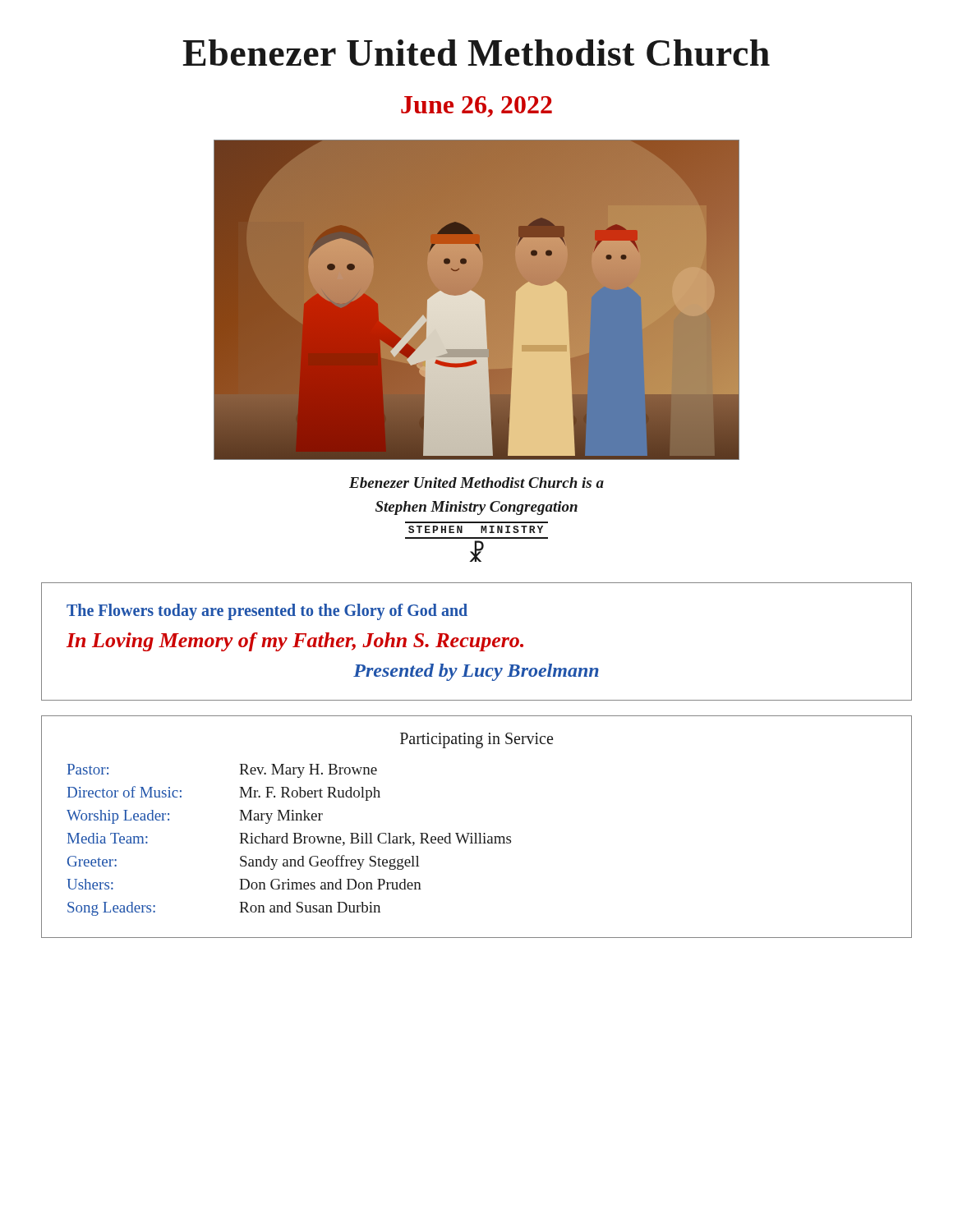953x1232 pixels.
Task: Find the section header
Action: pyautogui.click(x=476, y=104)
